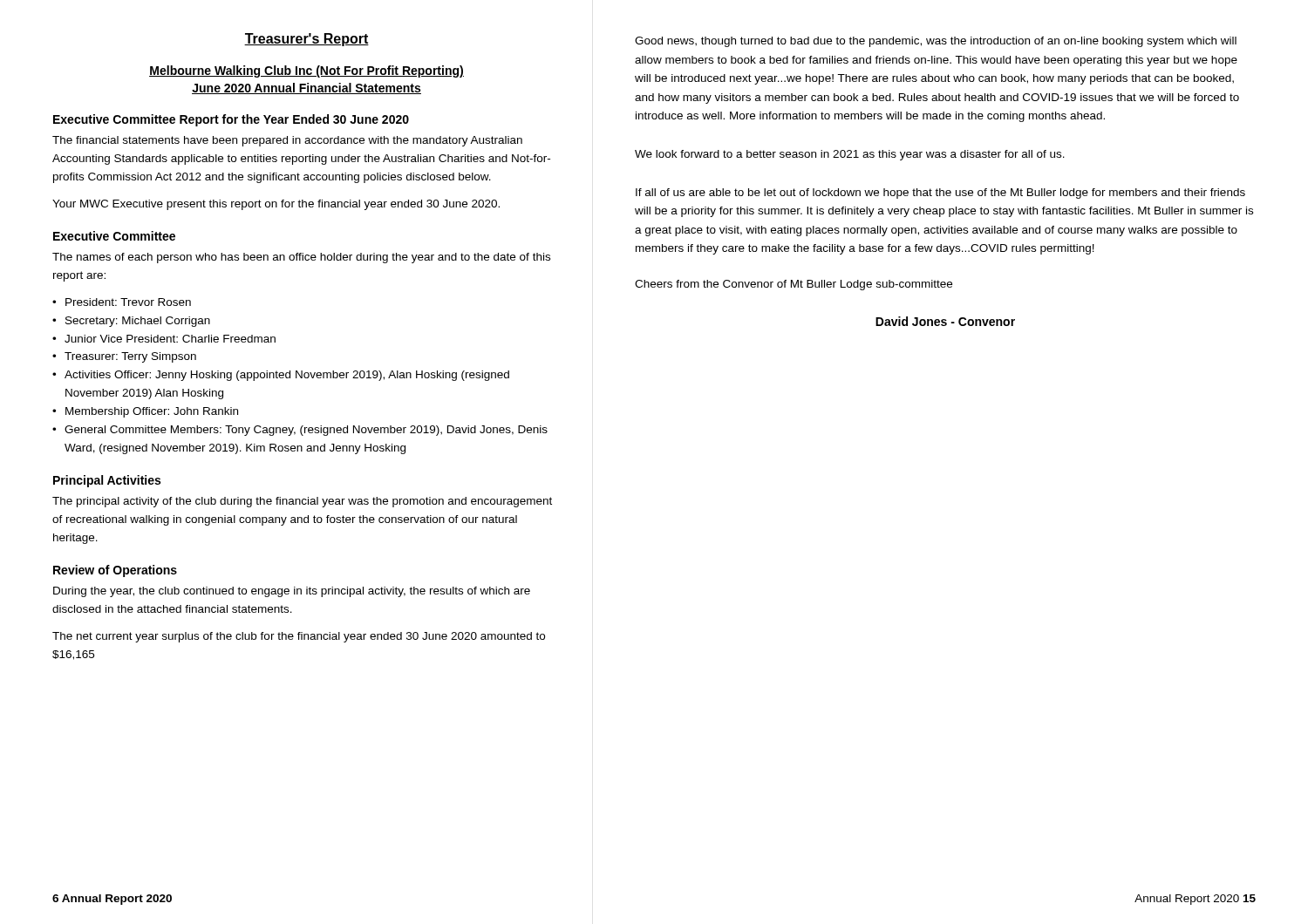Select the text block containing "Your MWC Executive present this"
1308x924 pixels.
point(277,204)
